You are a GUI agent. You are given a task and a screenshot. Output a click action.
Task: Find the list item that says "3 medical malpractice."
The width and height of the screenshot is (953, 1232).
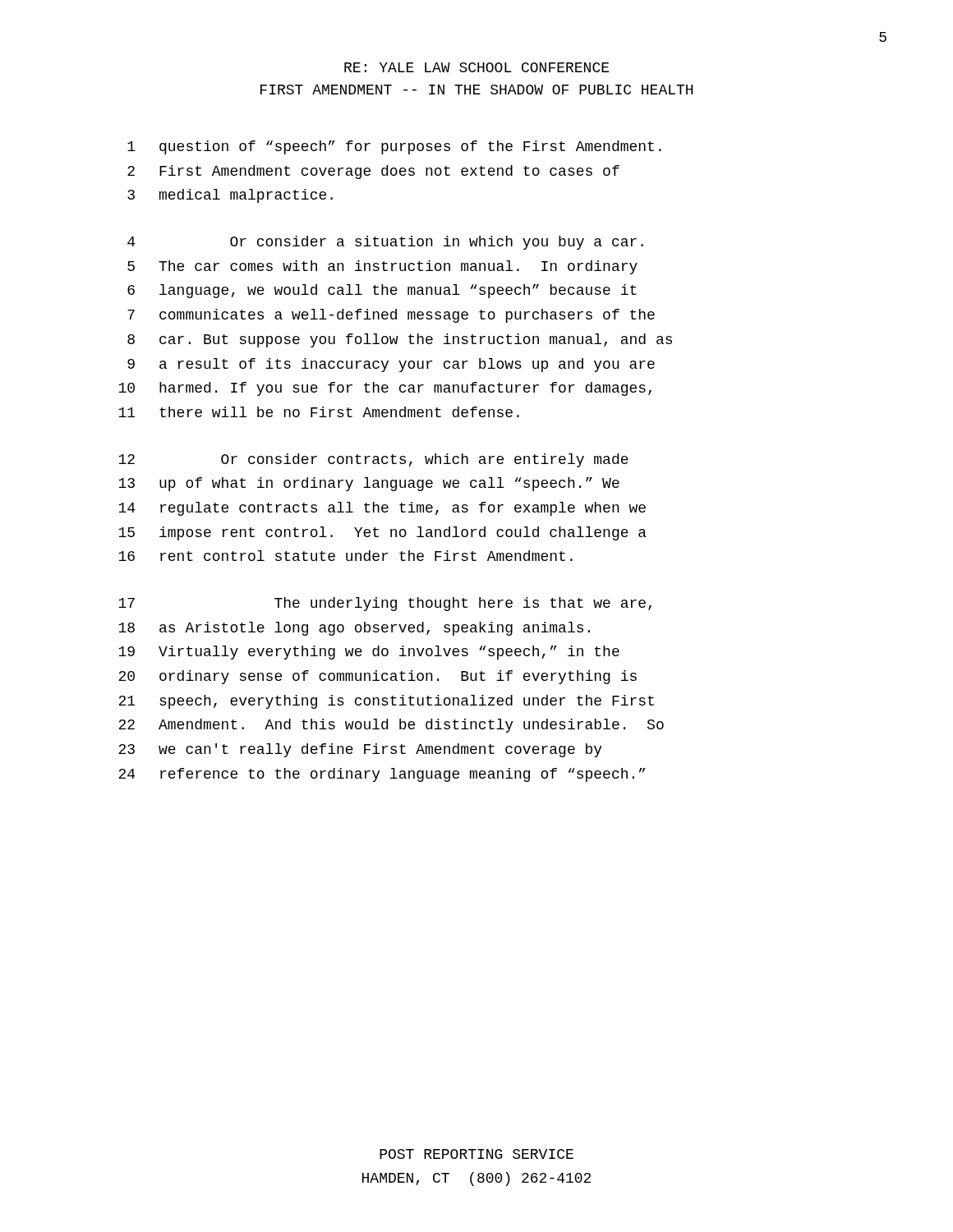coord(230,196)
